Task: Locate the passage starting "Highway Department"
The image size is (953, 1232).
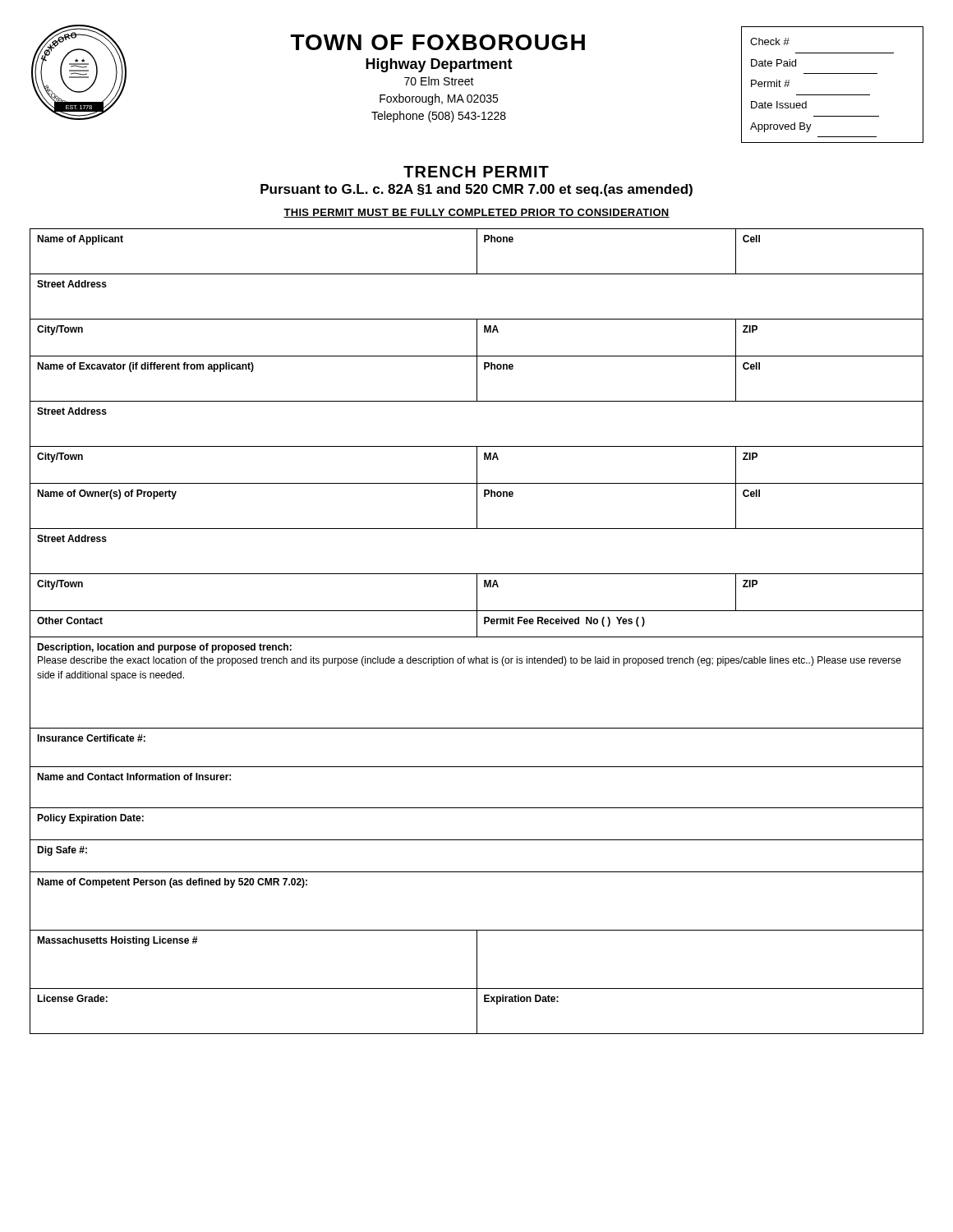Action: click(x=439, y=64)
